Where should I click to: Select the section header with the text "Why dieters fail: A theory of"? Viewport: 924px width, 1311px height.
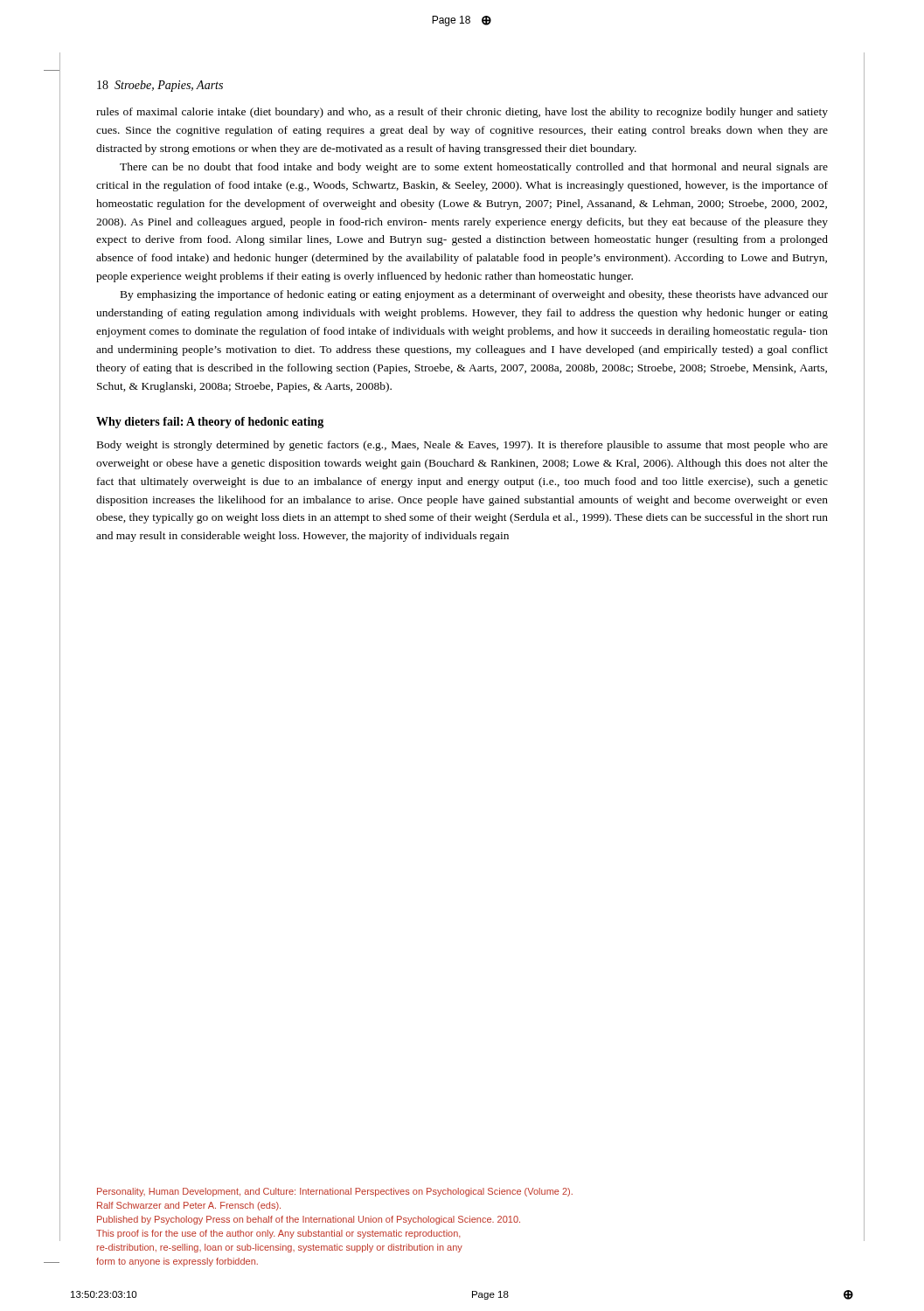pos(210,421)
